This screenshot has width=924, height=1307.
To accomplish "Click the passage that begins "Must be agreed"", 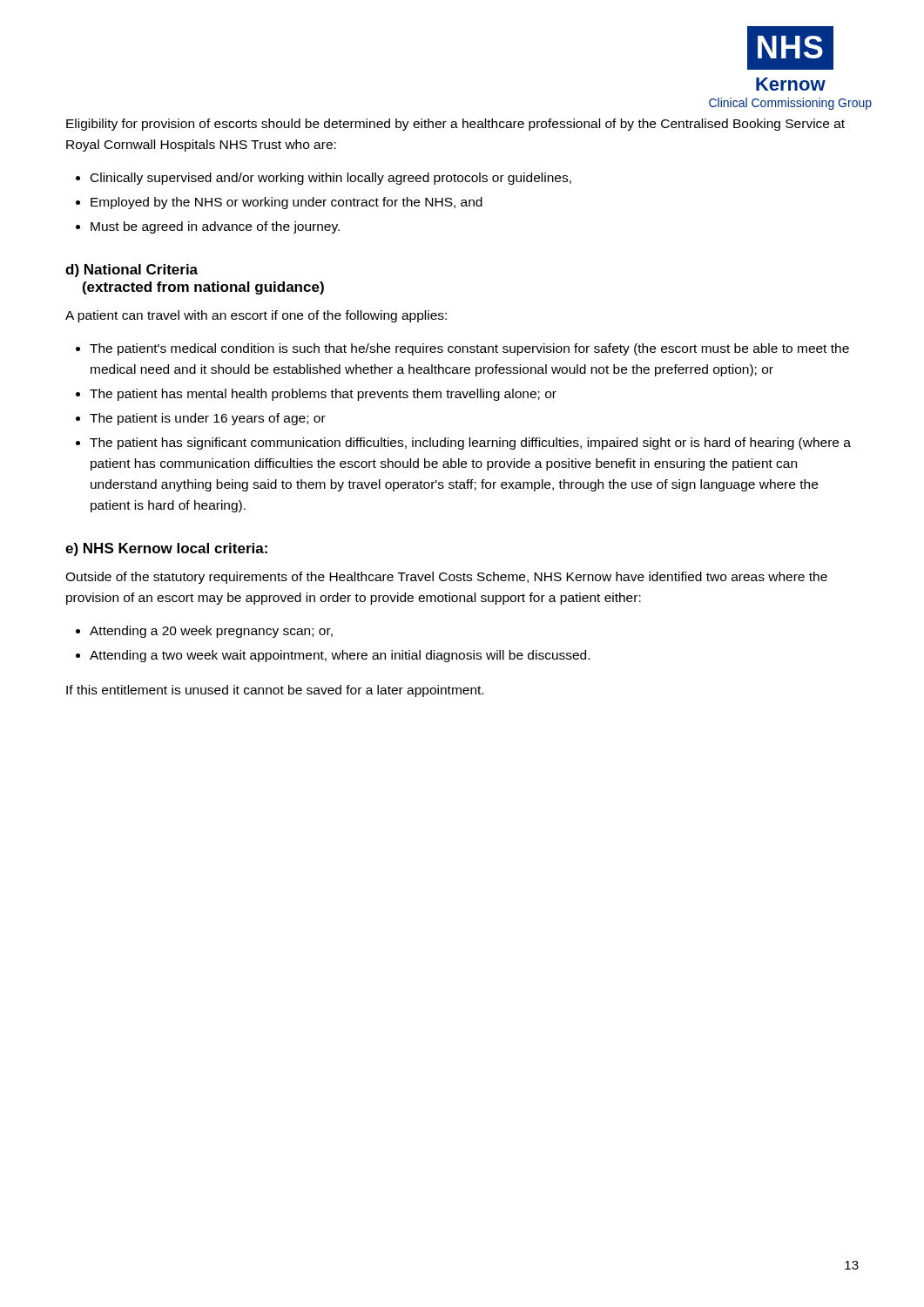I will click(x=215, y=226).
